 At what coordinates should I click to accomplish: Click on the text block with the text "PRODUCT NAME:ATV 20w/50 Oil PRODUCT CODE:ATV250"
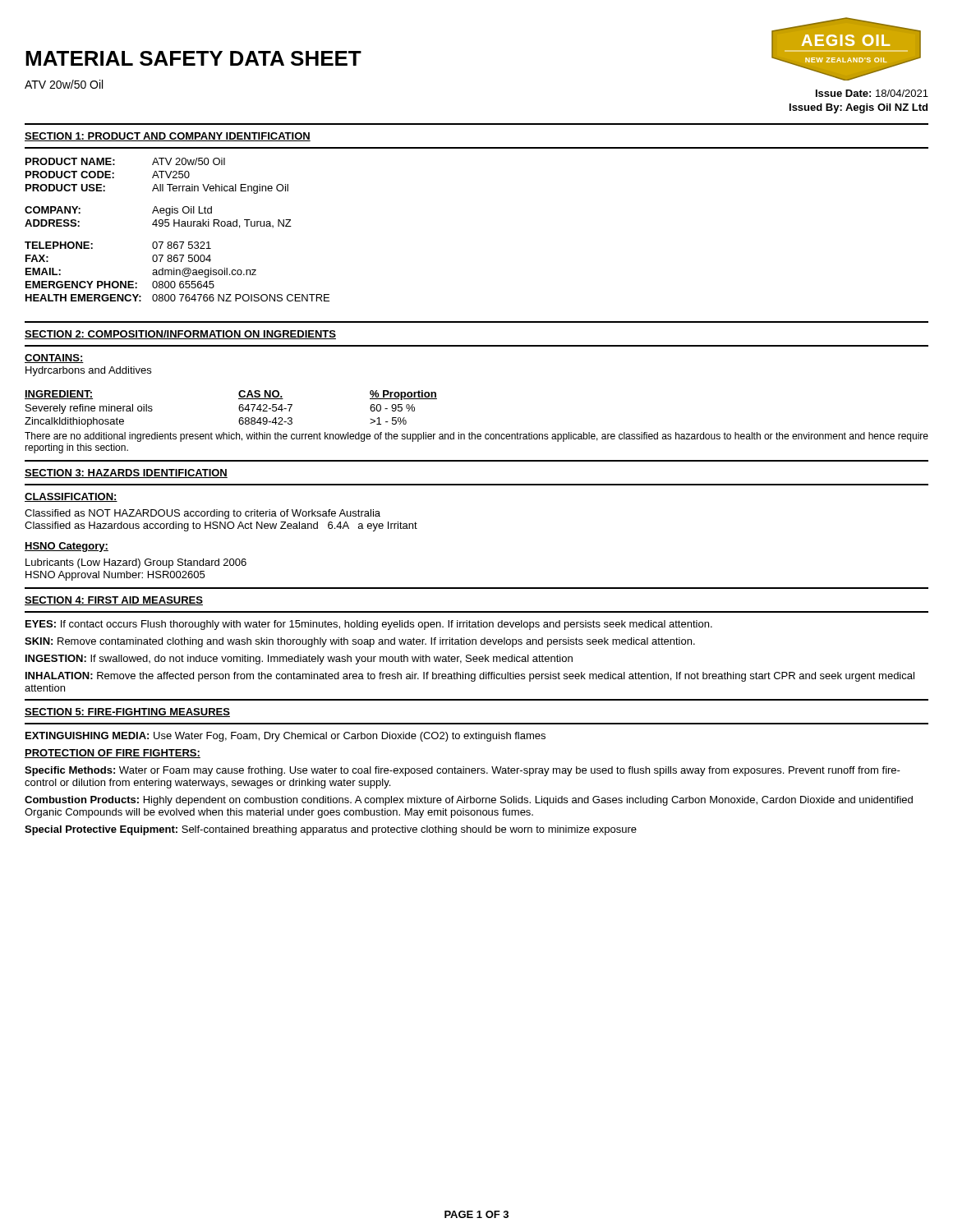point(157,176)
